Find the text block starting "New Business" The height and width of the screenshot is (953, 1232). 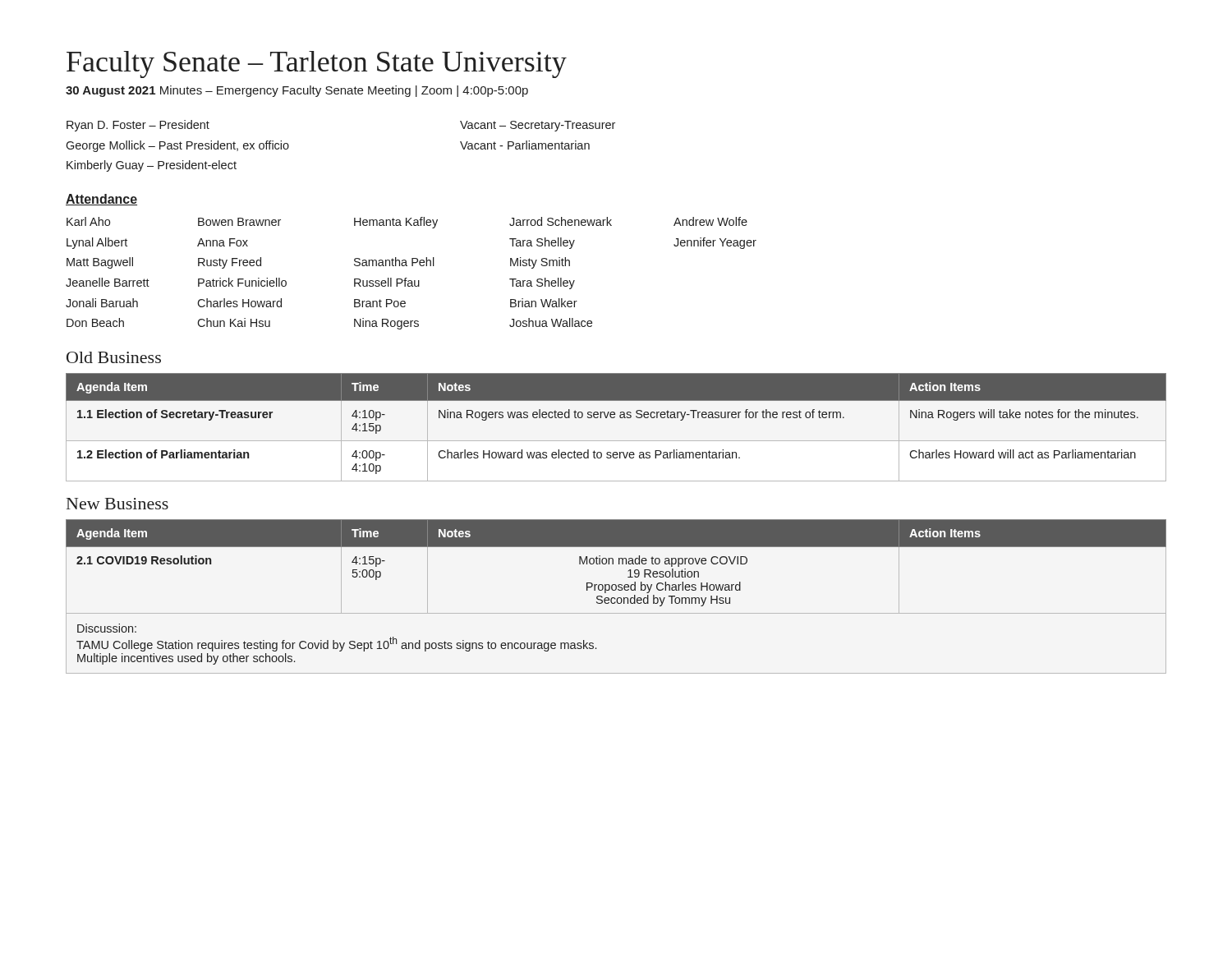[117, 504]
